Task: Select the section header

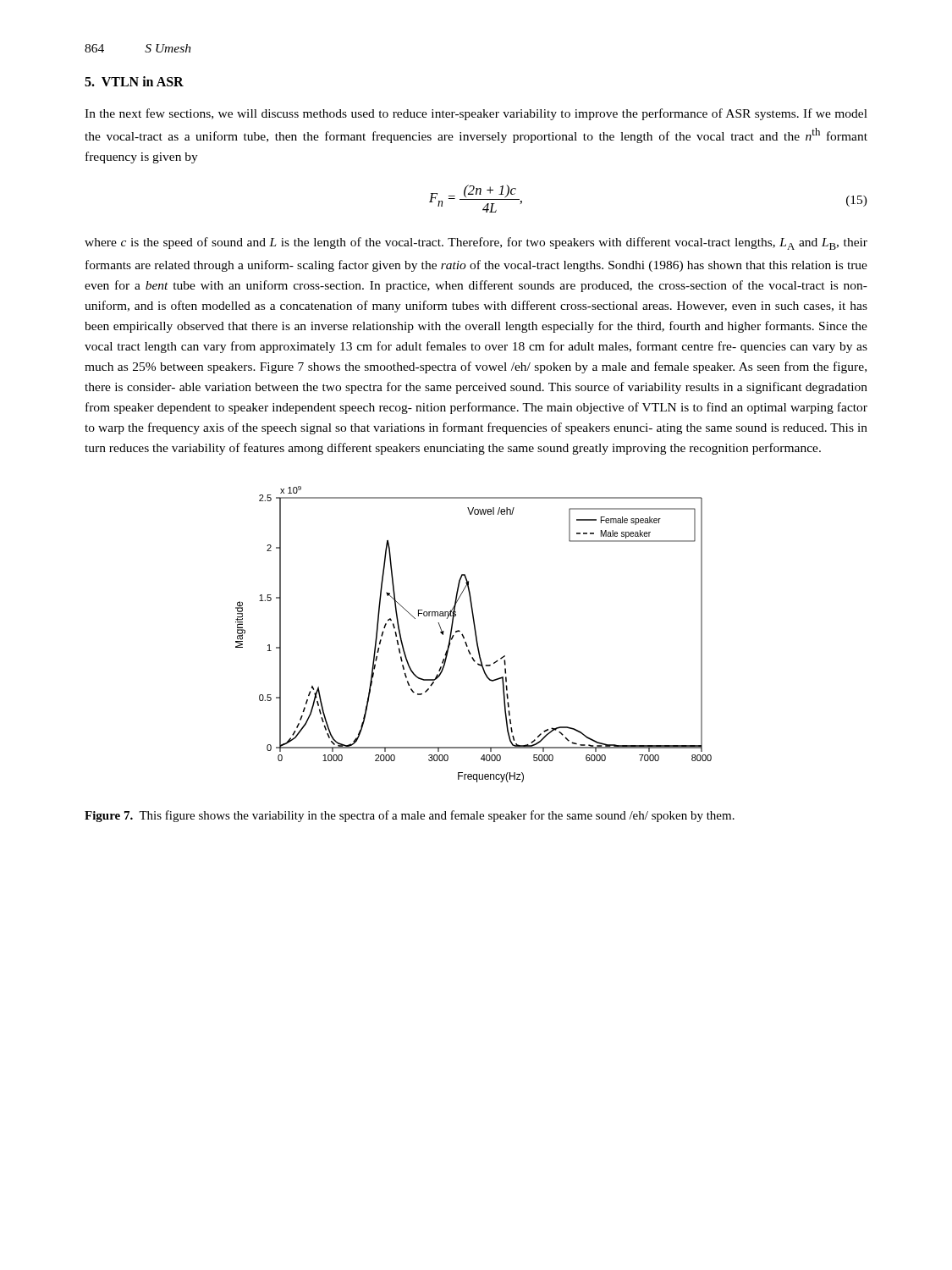Action: [134, 82]
